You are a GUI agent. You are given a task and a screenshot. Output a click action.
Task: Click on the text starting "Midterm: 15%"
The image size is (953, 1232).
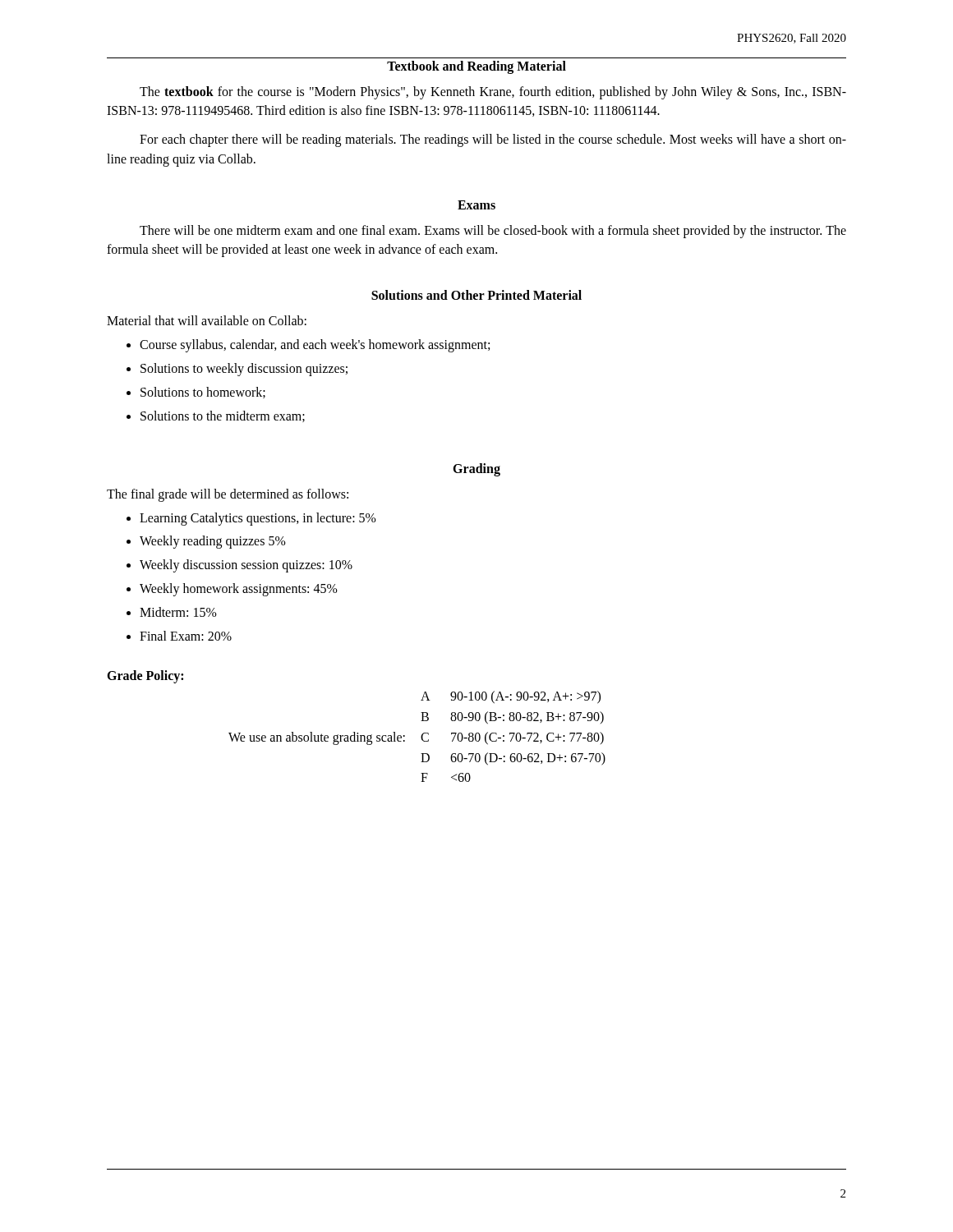point(178,612)
